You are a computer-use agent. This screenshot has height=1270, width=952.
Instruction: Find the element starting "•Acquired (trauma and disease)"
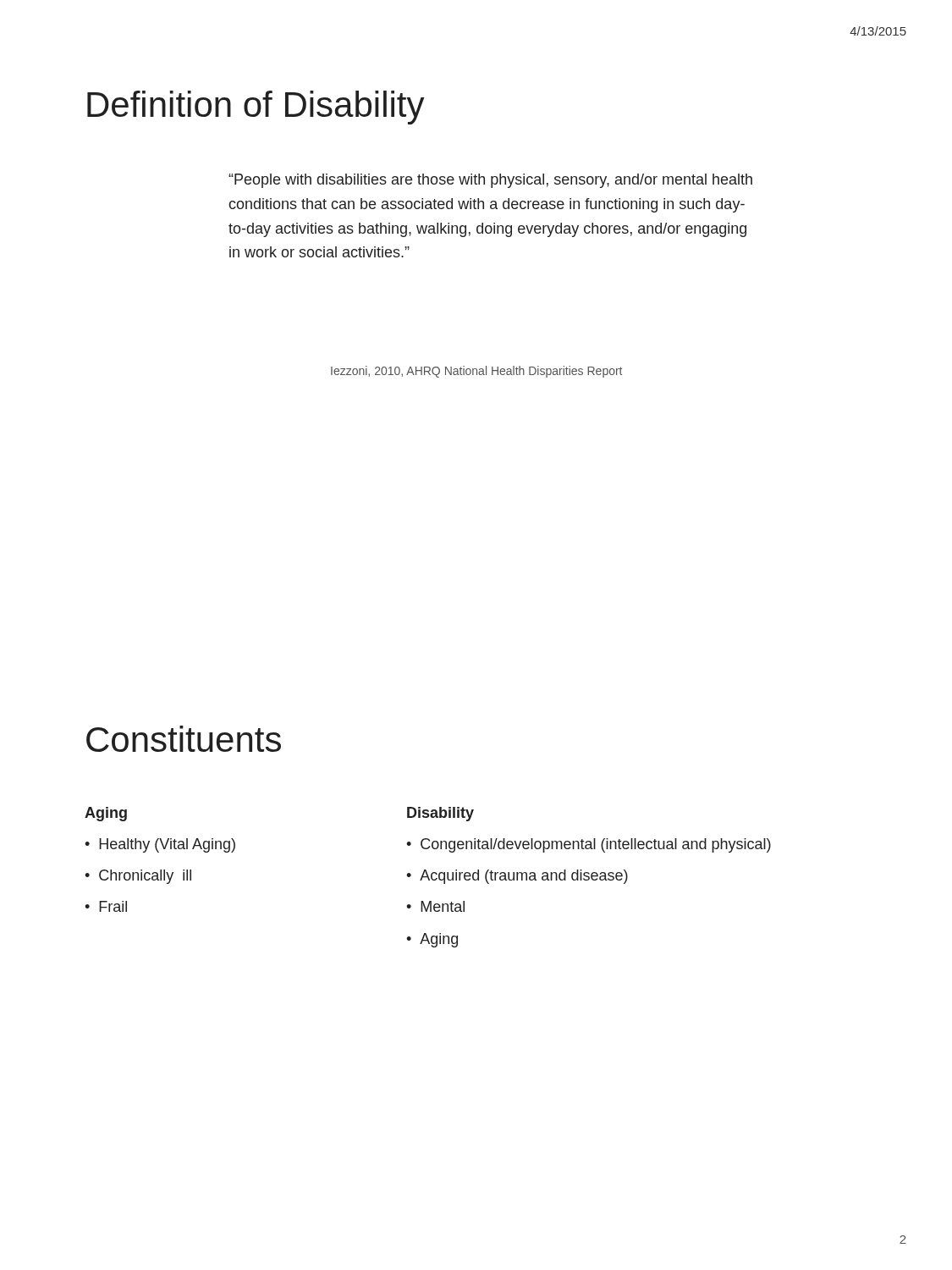(x=517, y=876)
